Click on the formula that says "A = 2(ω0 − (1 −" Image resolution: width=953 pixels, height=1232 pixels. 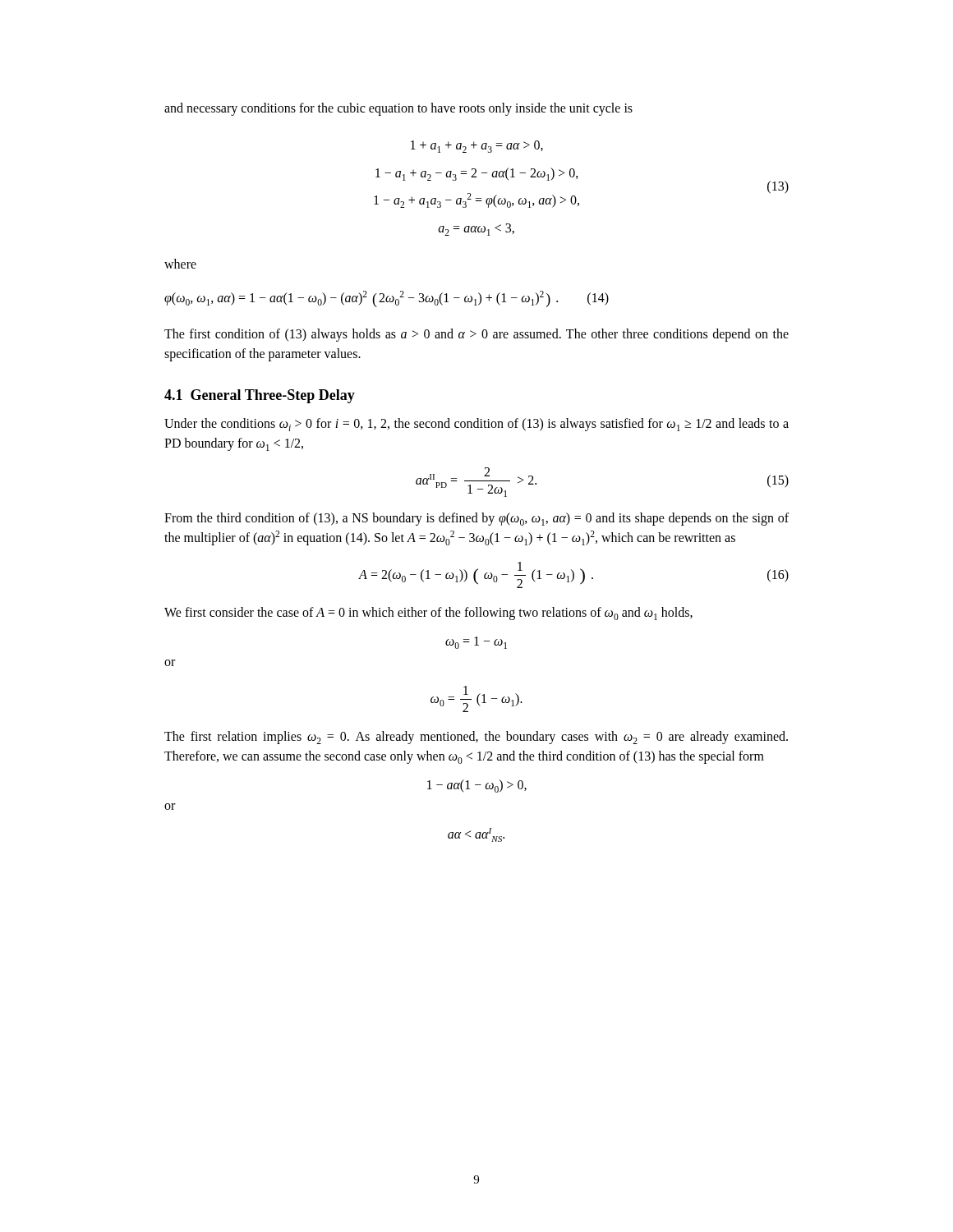(476, 575)
